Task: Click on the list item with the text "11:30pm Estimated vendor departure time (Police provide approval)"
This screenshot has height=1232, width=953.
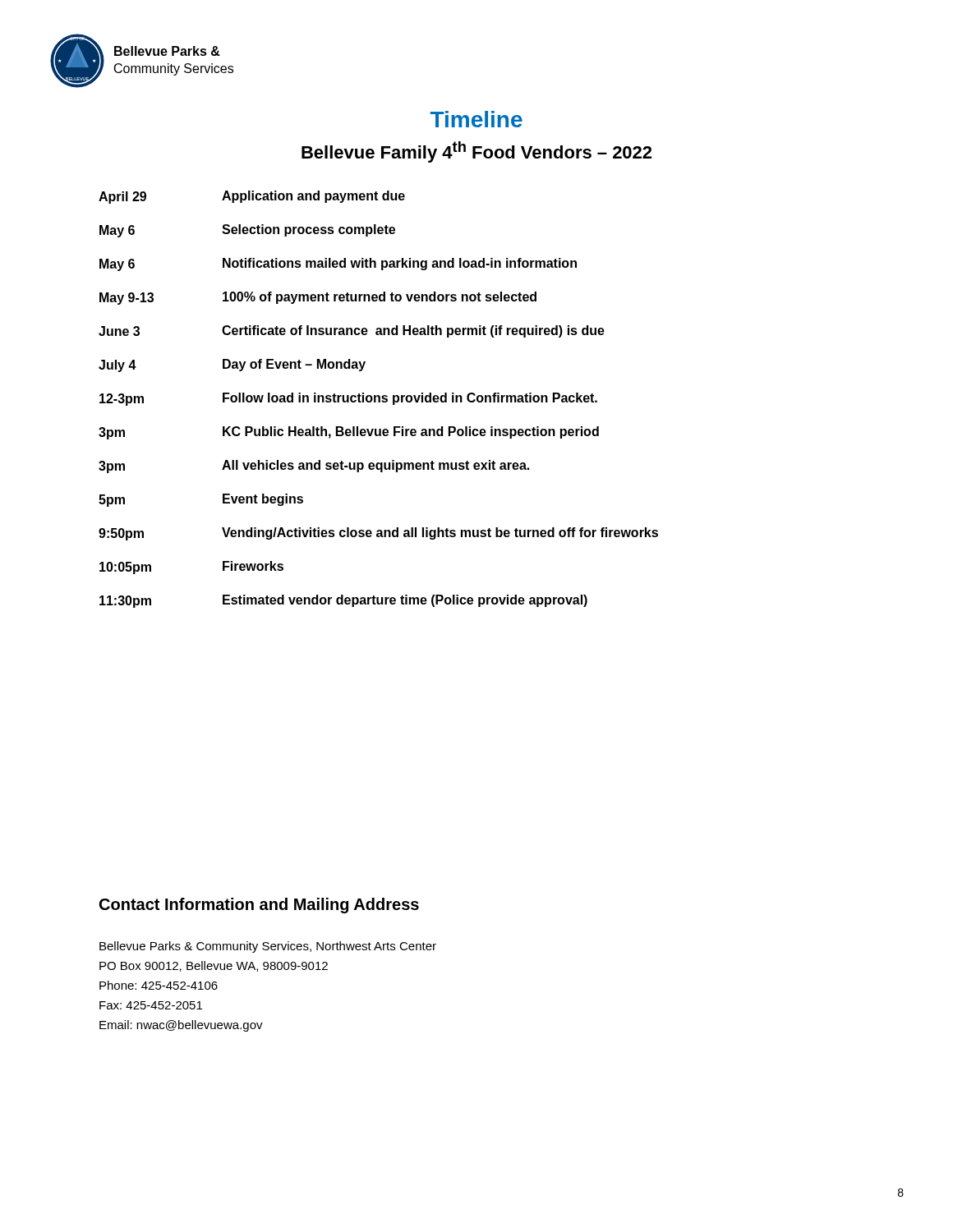Action: tap(493, 601)
